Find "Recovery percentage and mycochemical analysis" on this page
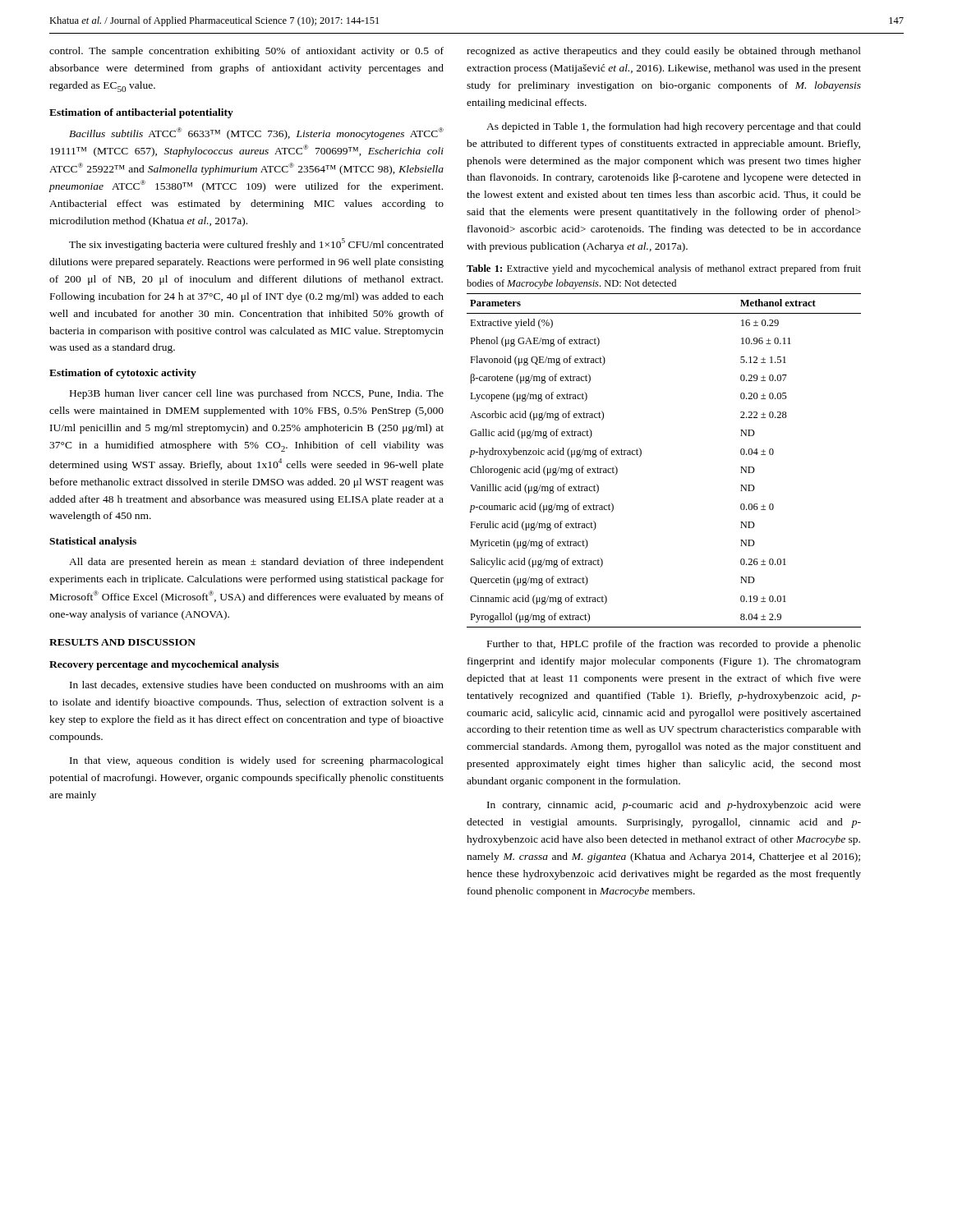 point(164,664)
